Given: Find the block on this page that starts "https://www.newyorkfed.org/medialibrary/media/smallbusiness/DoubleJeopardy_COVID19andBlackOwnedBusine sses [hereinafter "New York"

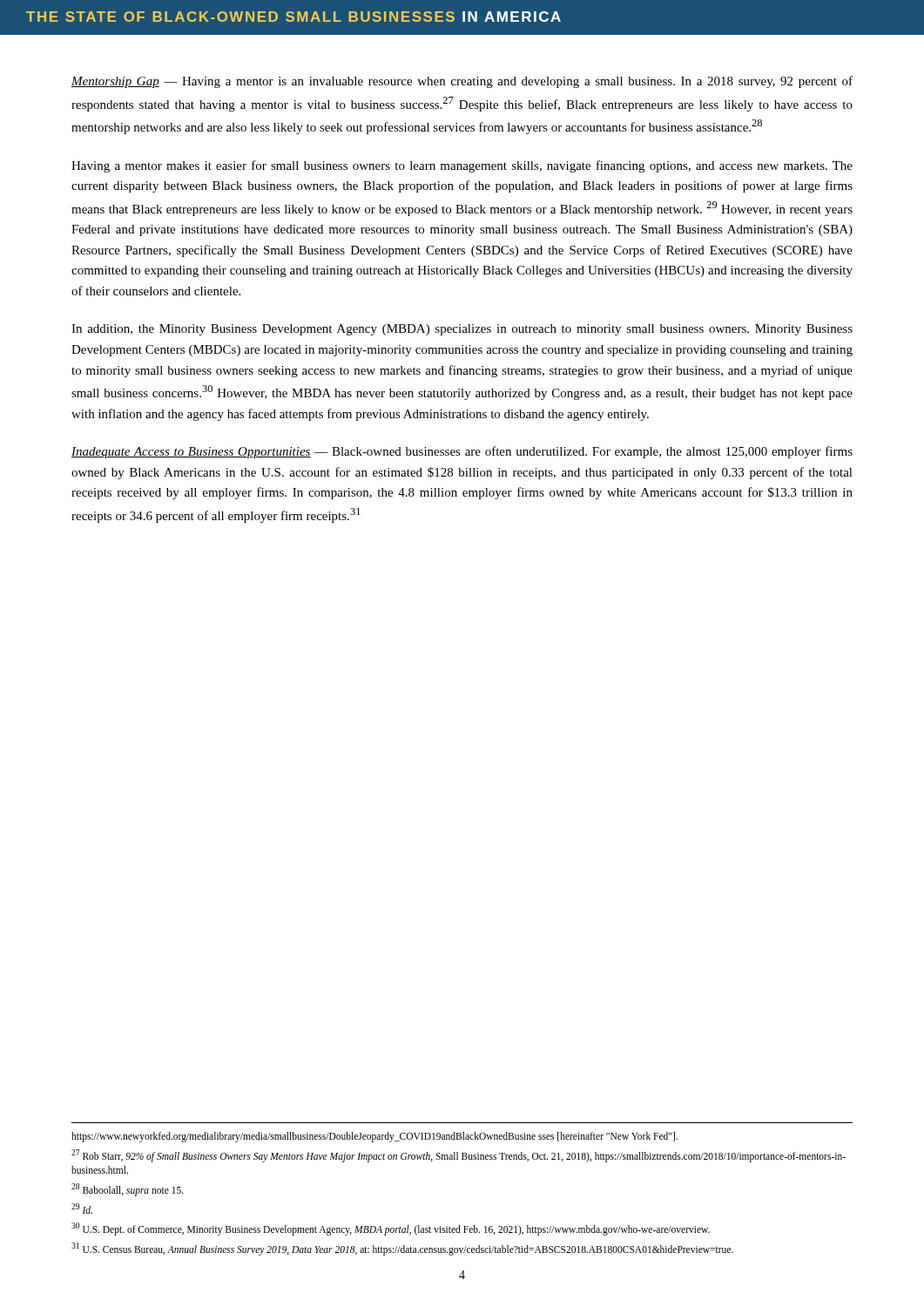Looking at the screenshot, I should point(375,1136).
